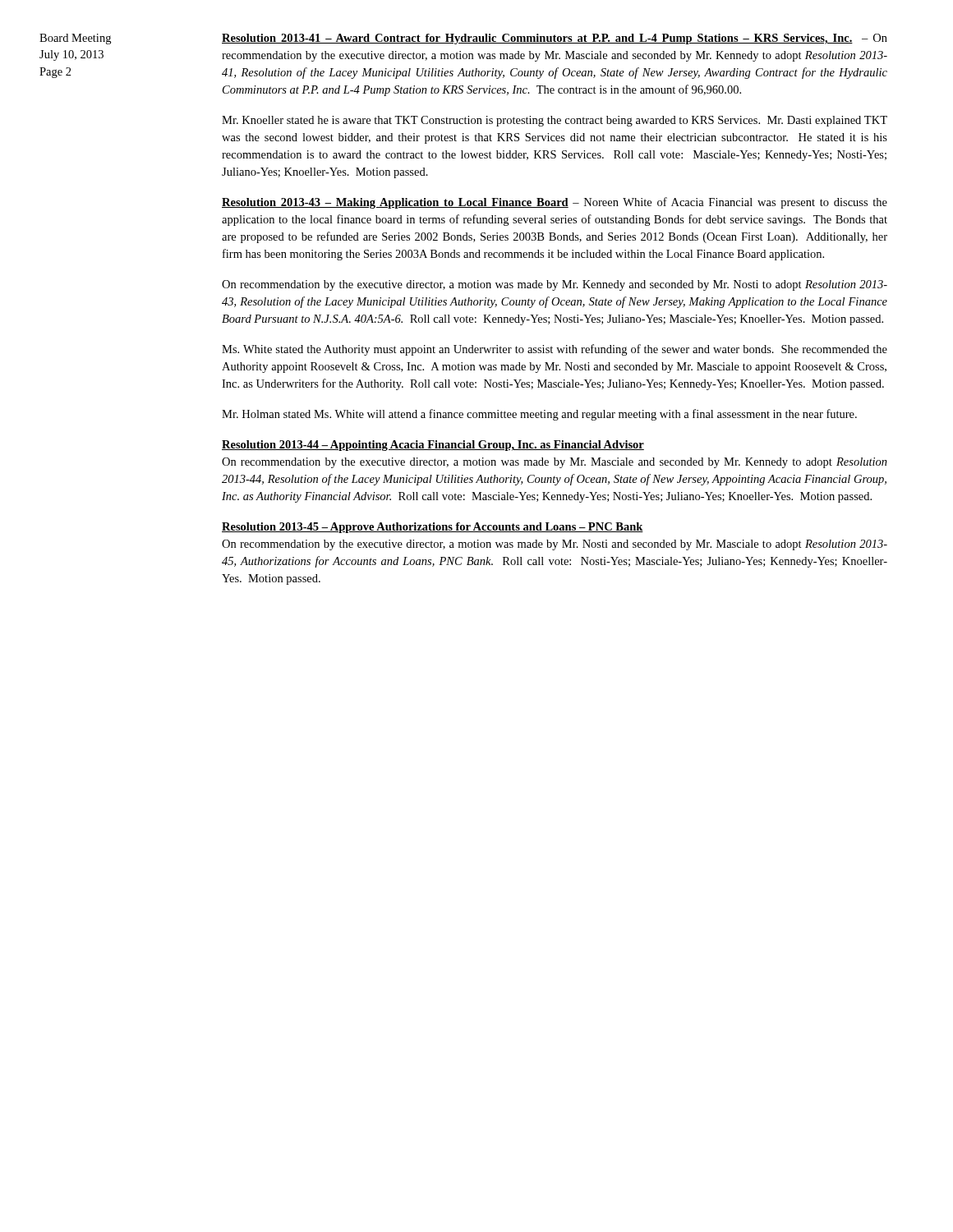953x1232 pixels.
Task: Locate the block of text that opens with "Resolution 2013-45 –"
Action: (x=555, y=553)
